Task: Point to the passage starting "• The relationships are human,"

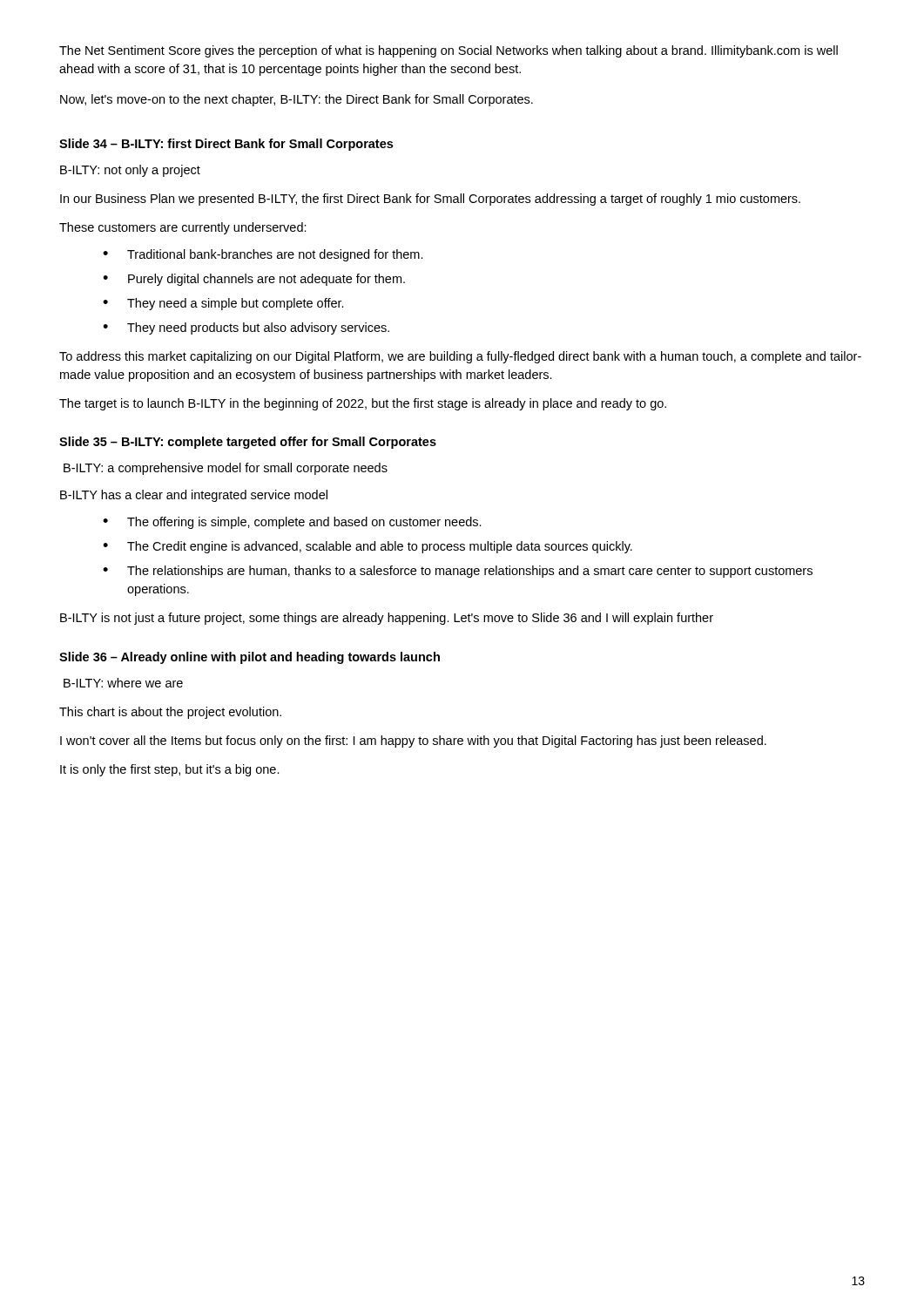Action: tap(484, 580)
